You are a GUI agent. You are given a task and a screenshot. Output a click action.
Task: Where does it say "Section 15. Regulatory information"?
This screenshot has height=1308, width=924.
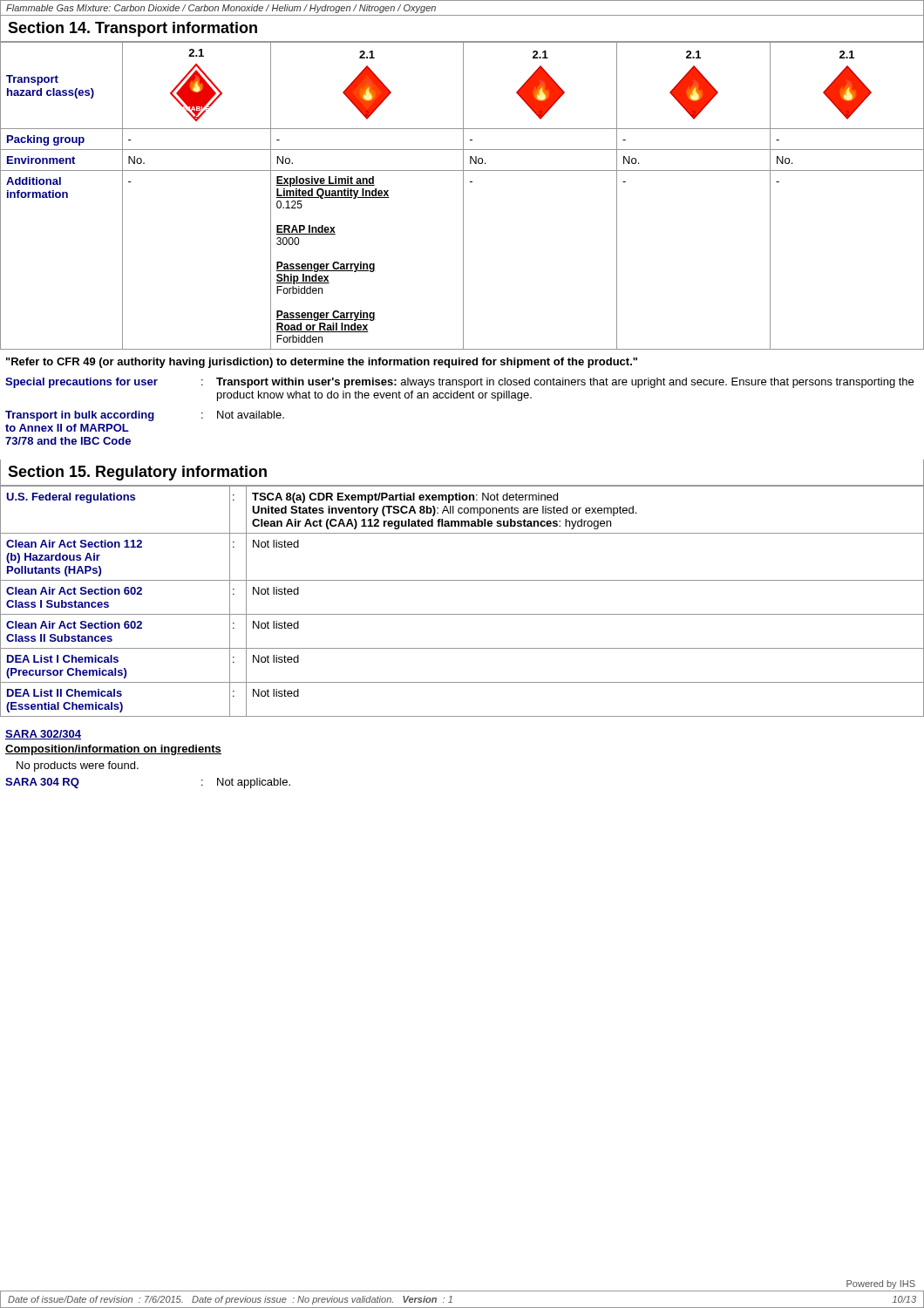pyautogui.click(x=138, y=472)
